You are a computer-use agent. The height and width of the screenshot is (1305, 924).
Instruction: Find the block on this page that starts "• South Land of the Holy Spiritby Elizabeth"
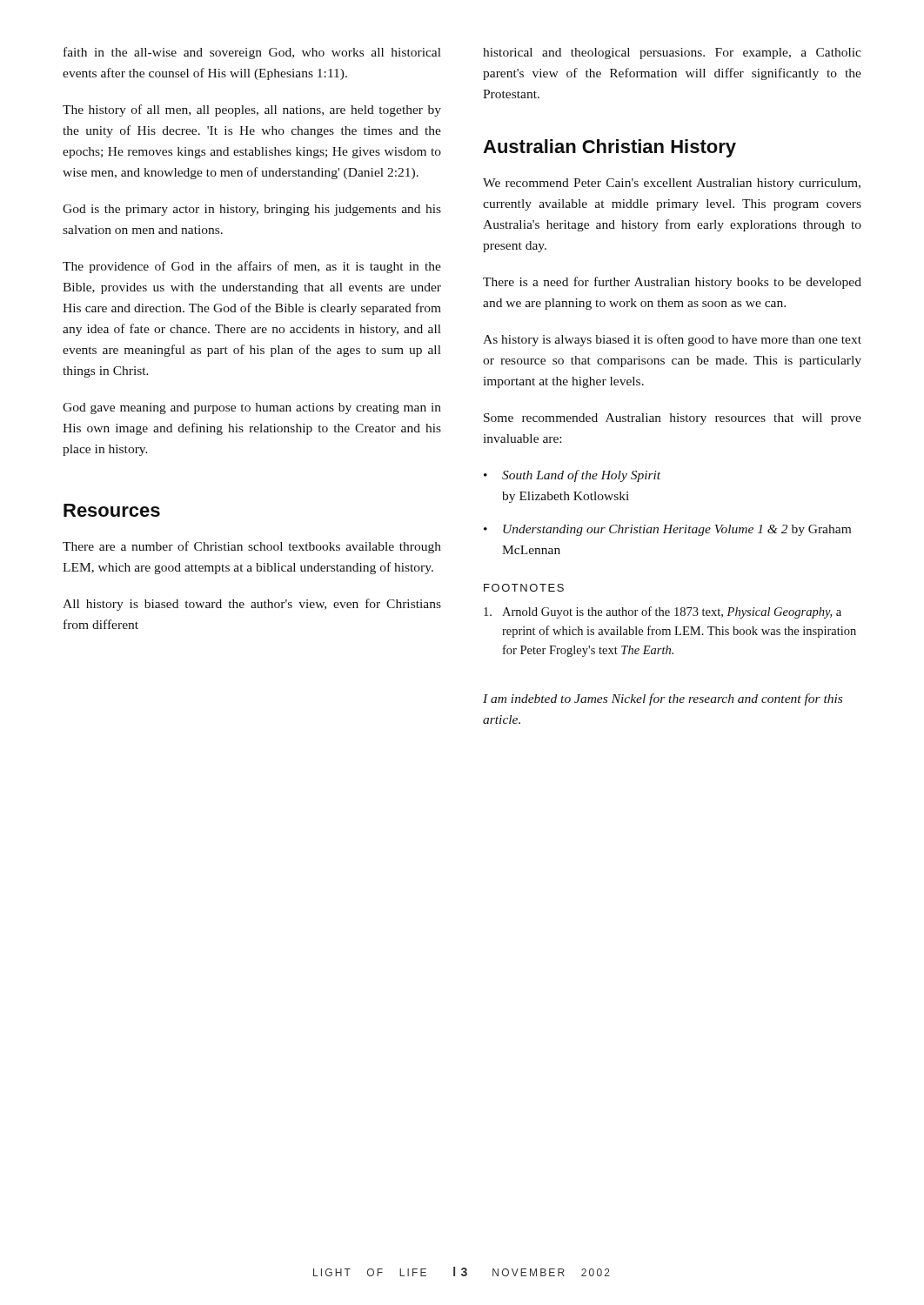pyautogui.click(x=572, y=476)
